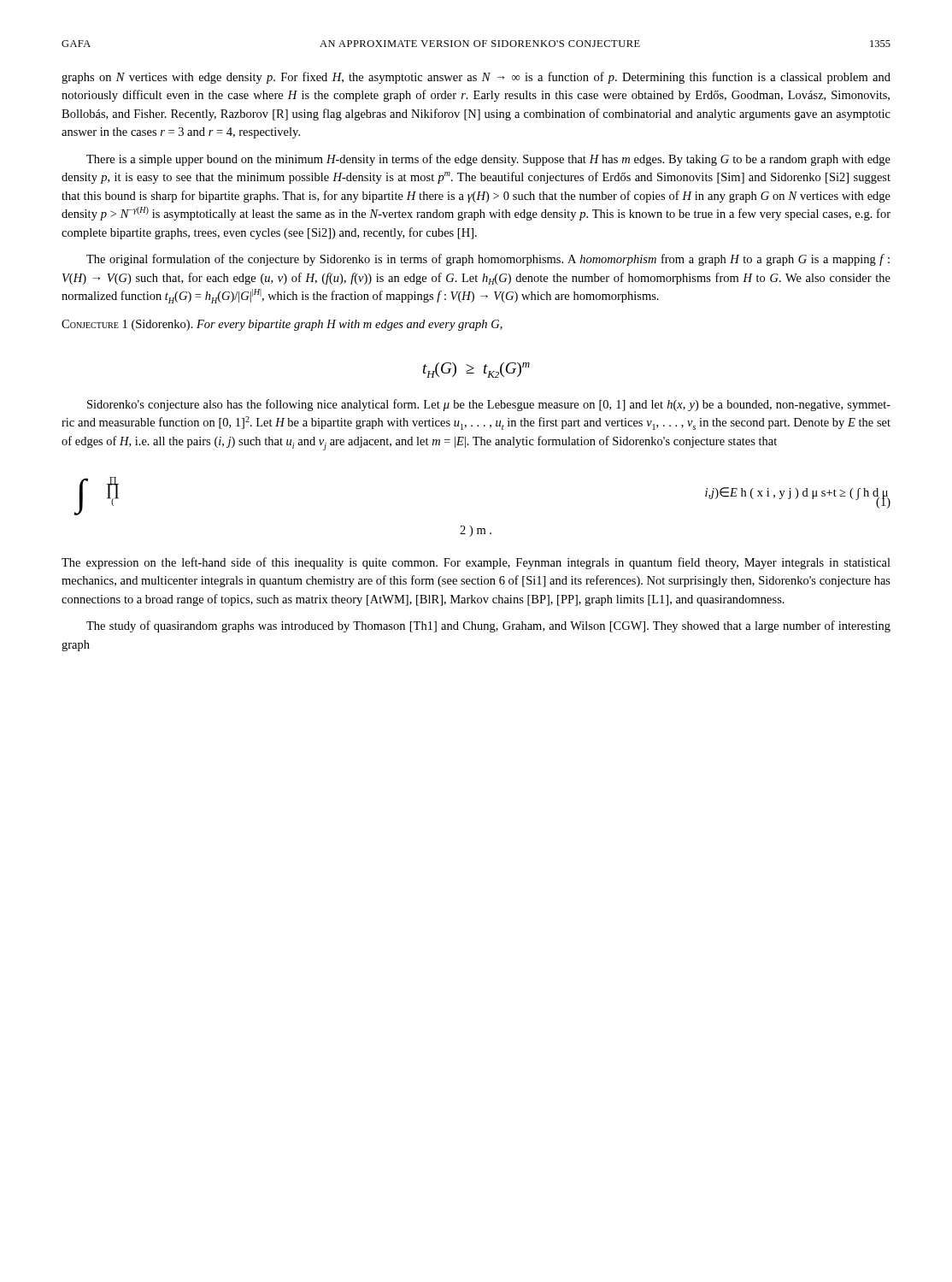Navigate to the element starting "The study of quasirandom"
The height and width of the screenshot is (1282, 952).
pyautogui.click(x=476, y=635)
